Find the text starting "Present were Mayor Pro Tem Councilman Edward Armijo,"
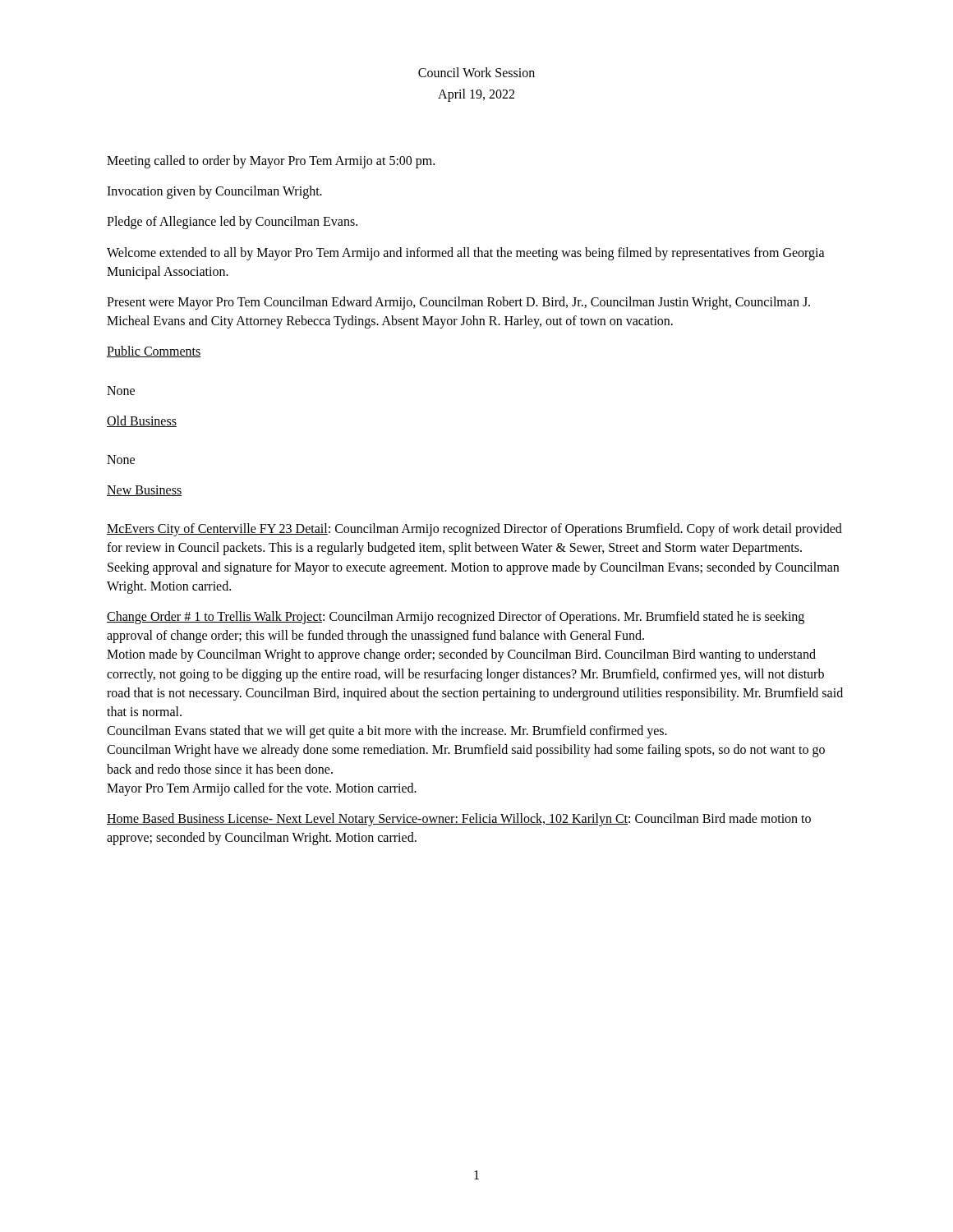This screenshot has height=1232, width=953. point(459,311)
